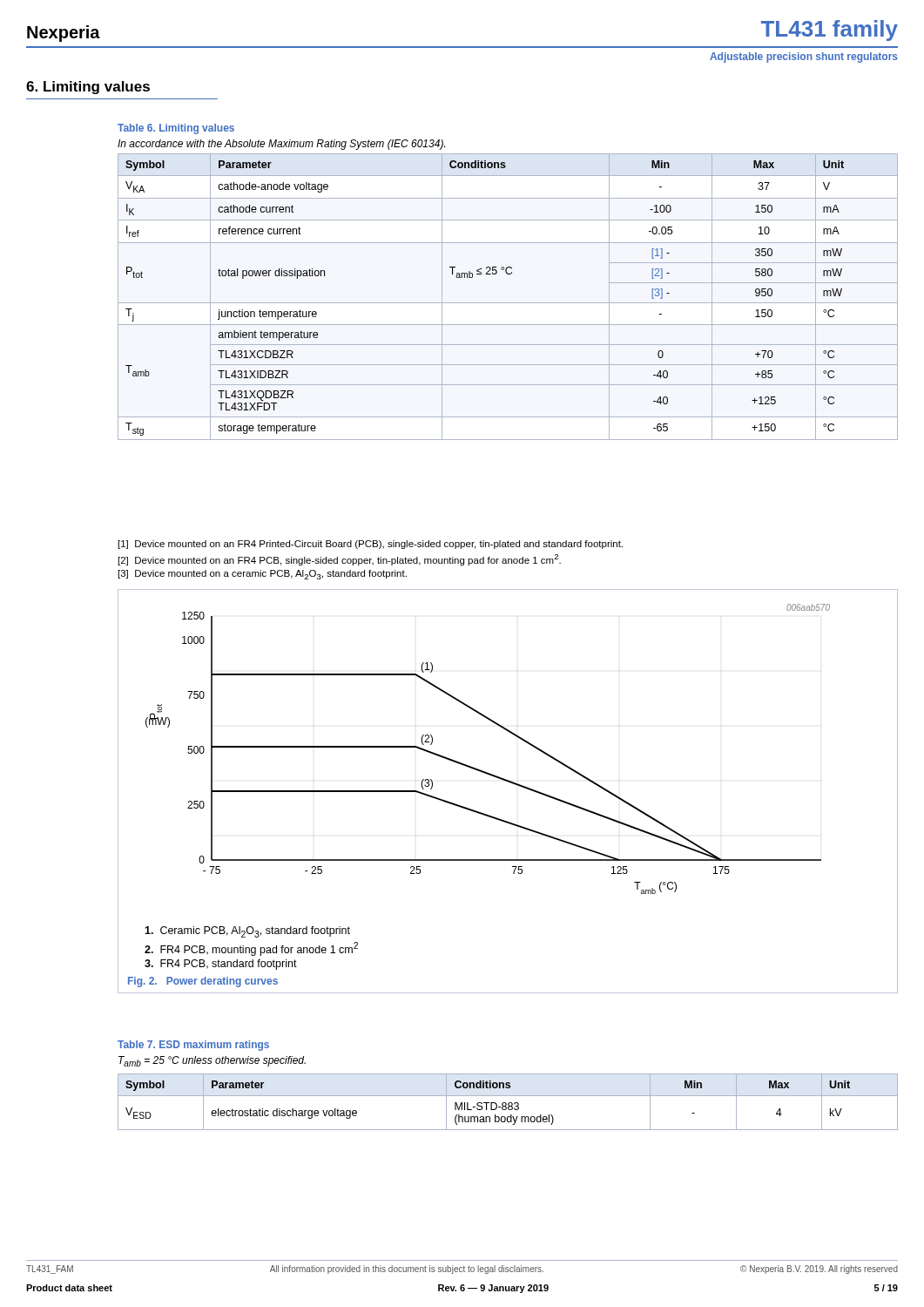The width and height of the screenshot is (924, 1307).
Task: Click on the table containing "electrostatic discharge voltage"
Action: pos(508,1102)
